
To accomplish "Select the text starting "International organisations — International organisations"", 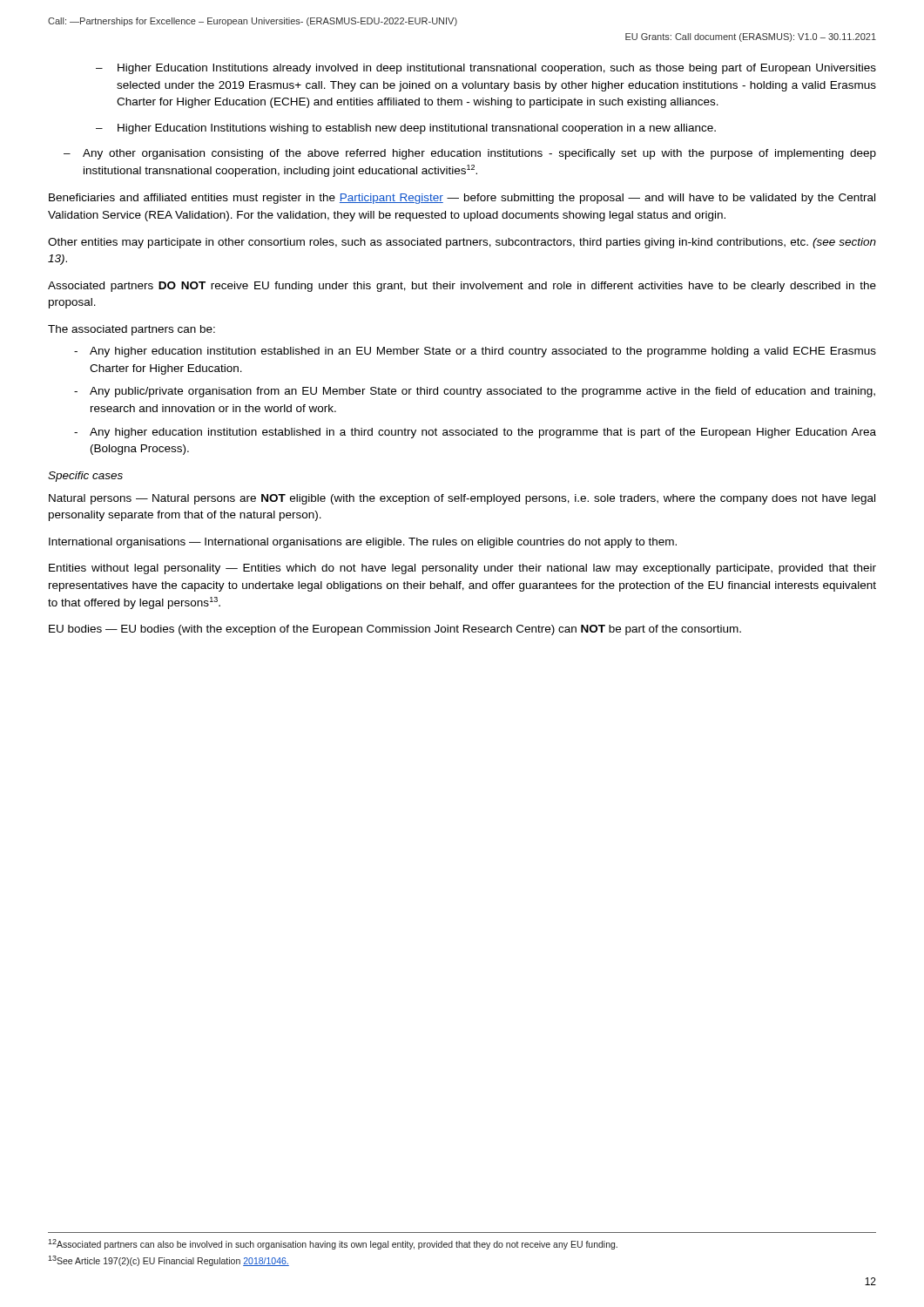I will click(363, 541).
